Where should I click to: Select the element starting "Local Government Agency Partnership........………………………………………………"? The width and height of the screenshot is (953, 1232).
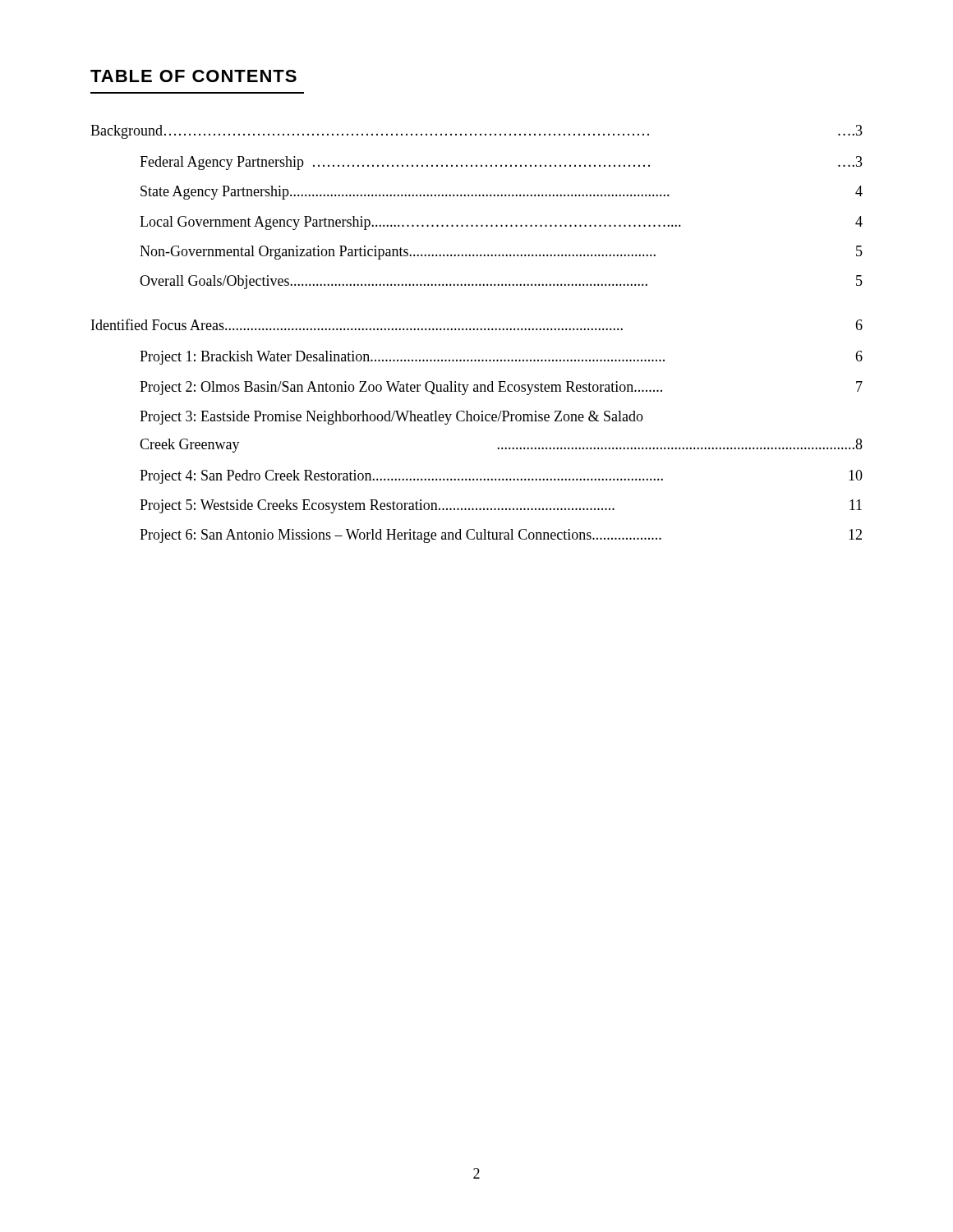click(x=501, y=222)
